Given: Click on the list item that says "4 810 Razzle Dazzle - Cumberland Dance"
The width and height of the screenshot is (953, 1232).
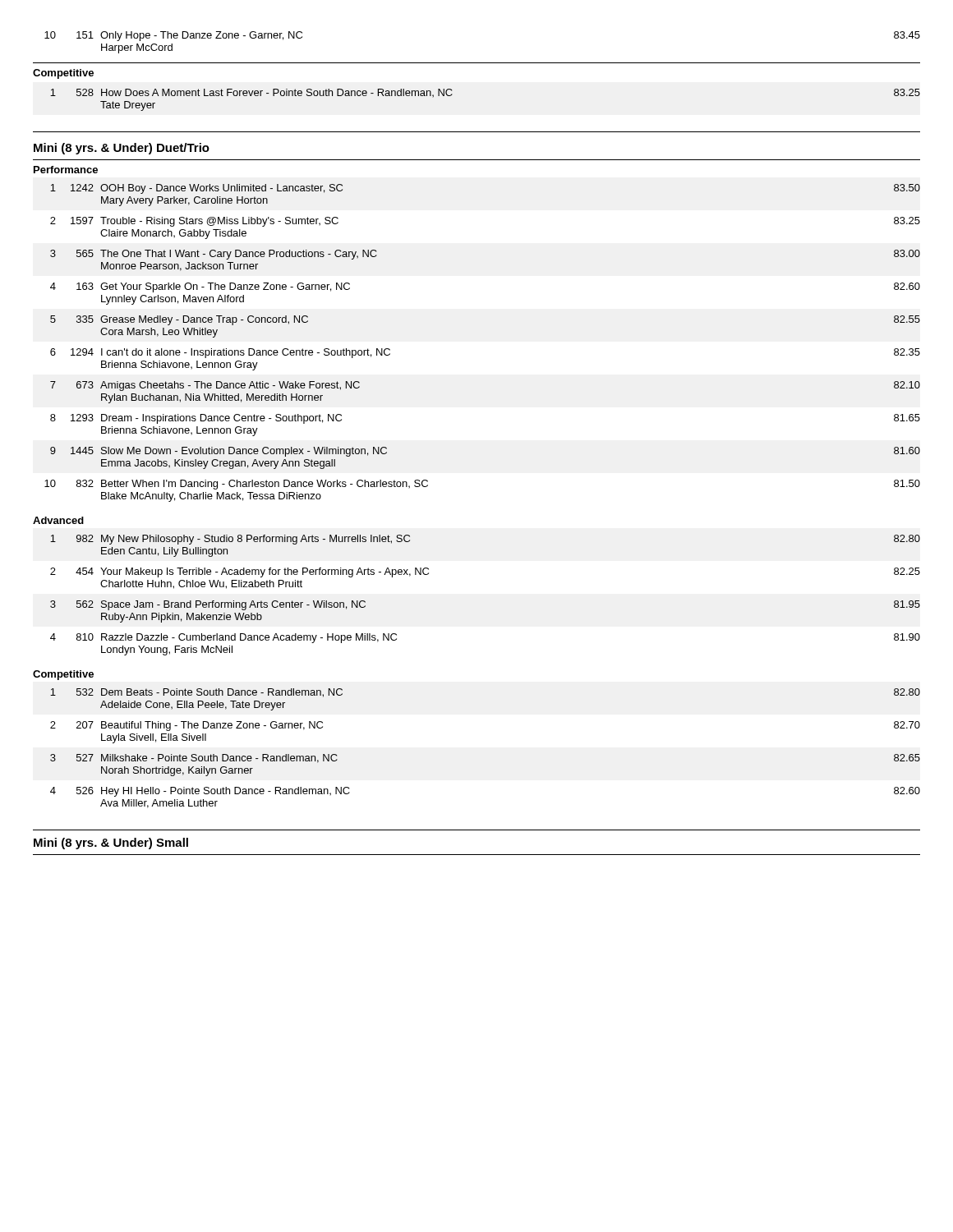Looking at the screenshot, I should pyautogui.click(x=235, y=638).
